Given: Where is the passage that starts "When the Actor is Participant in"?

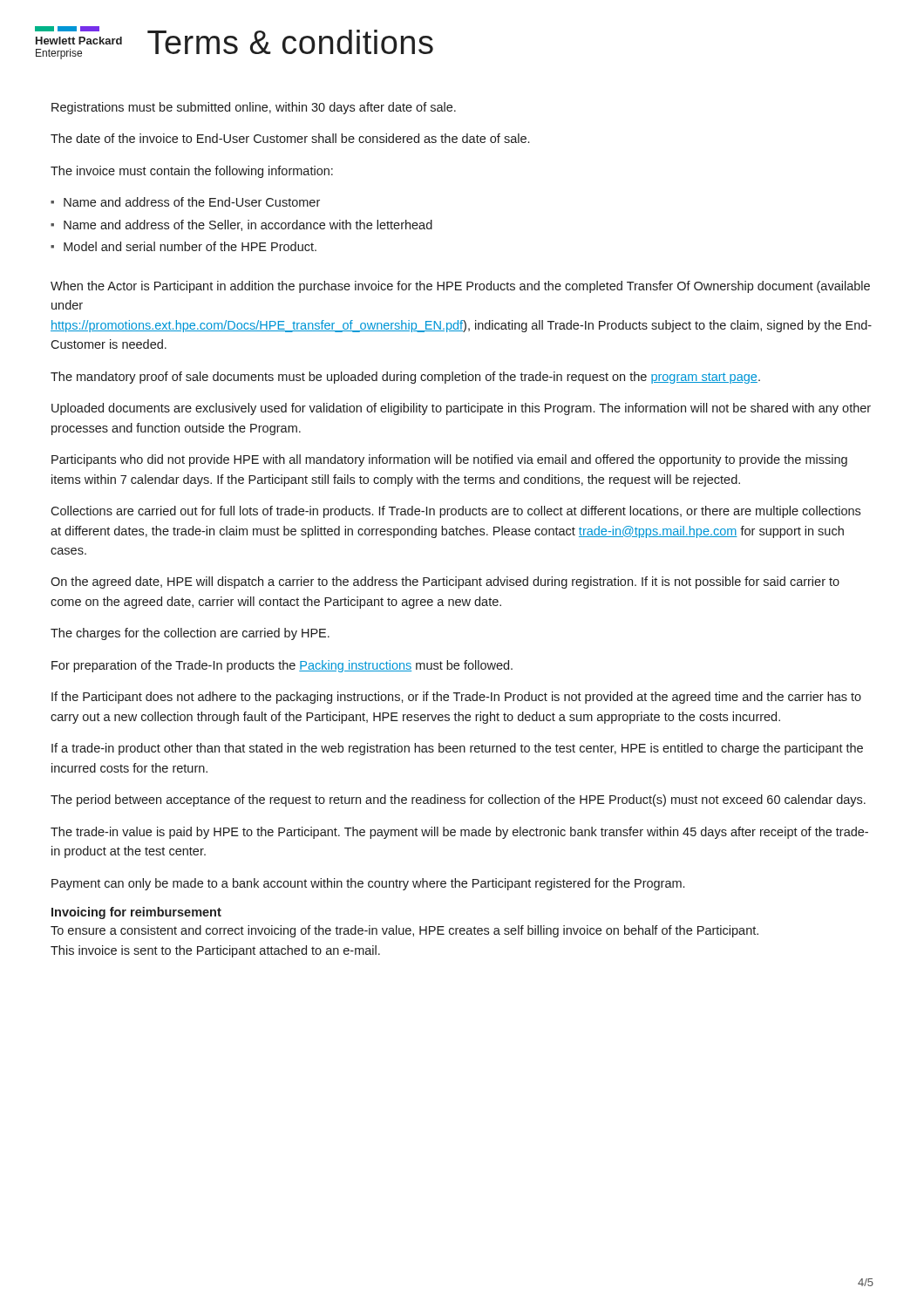Looking at the screenshot, I should 461,315.
